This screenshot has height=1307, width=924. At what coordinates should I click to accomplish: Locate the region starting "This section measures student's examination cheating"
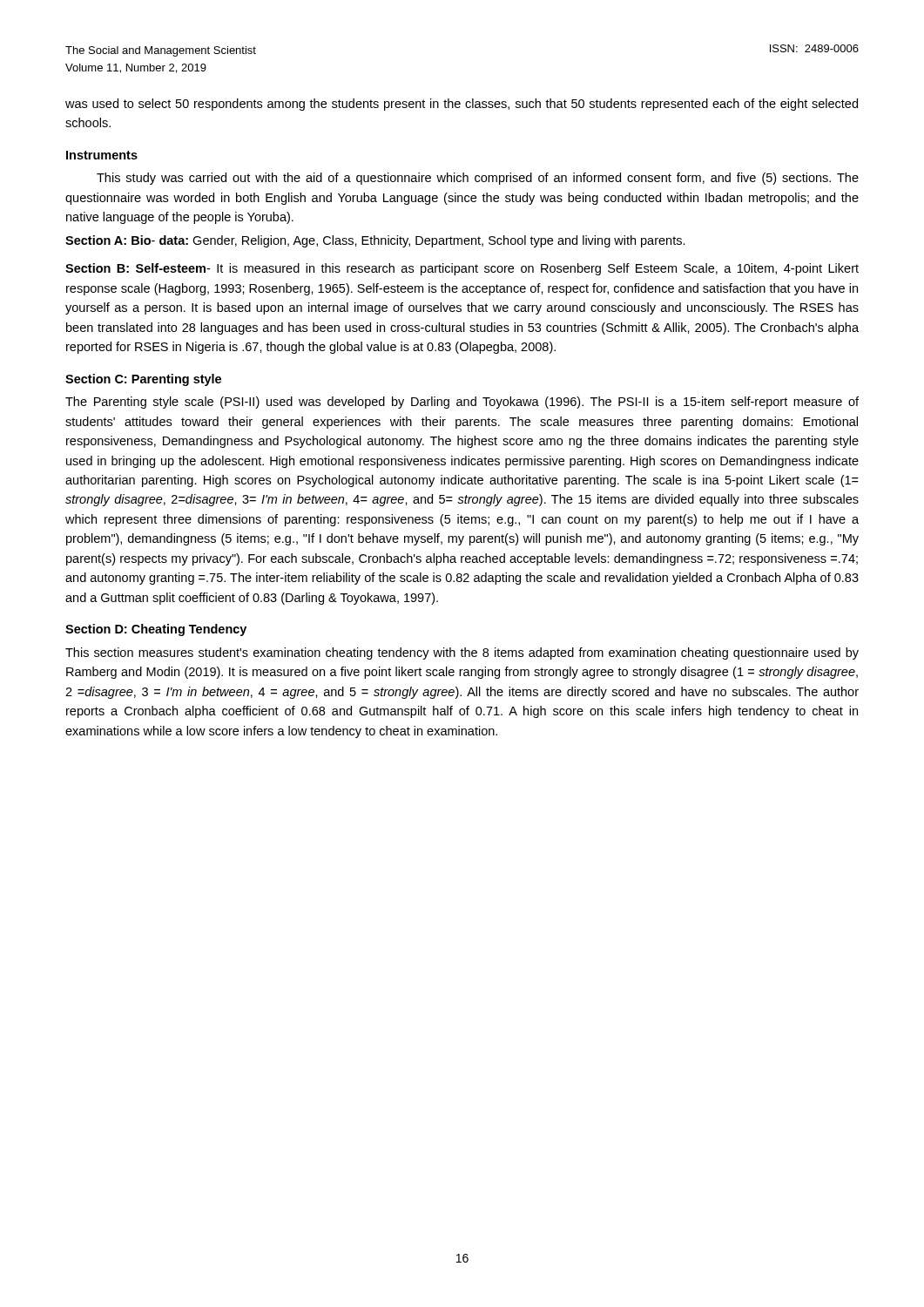462,692
